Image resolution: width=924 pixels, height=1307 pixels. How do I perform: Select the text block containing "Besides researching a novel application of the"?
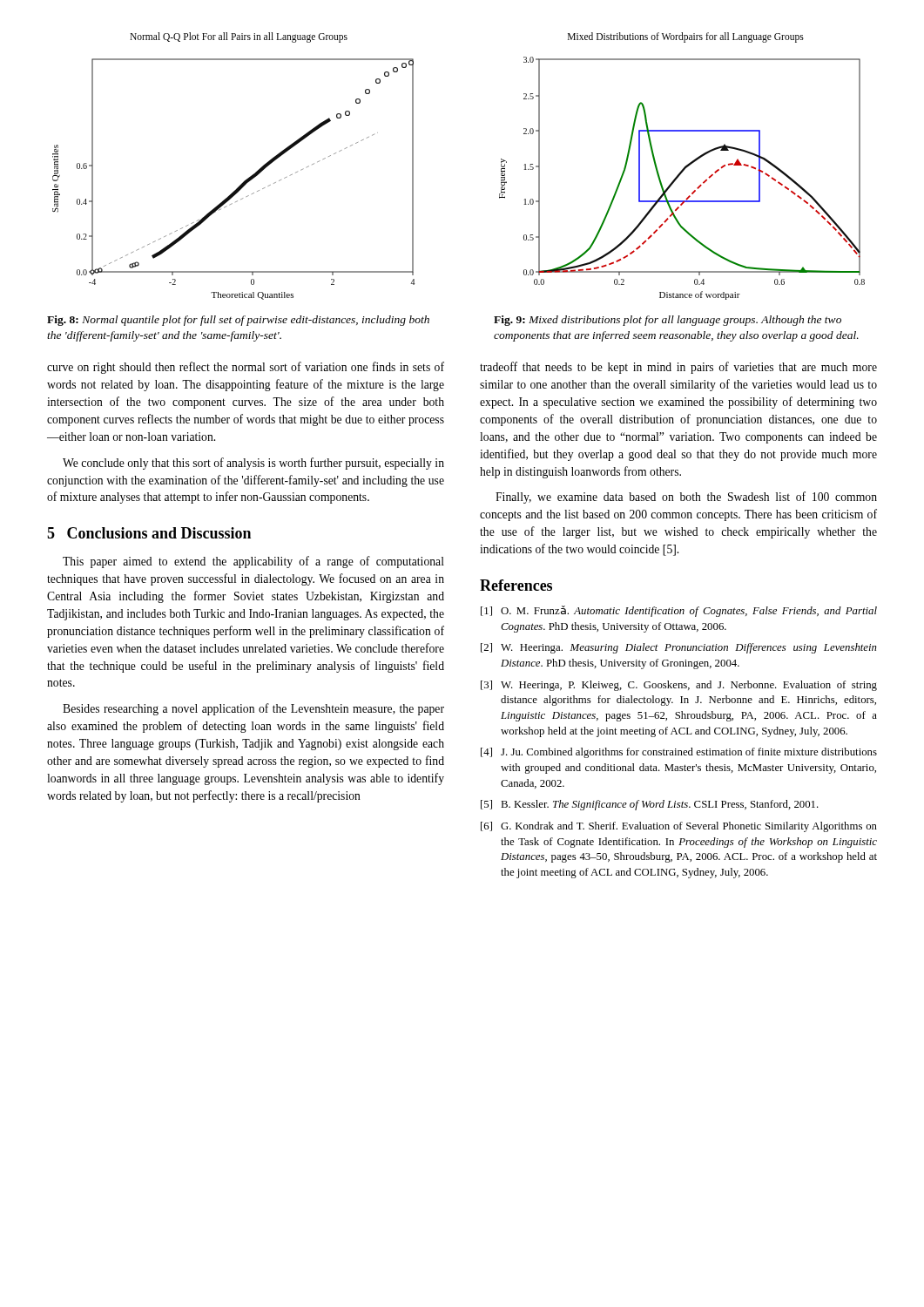tap(246, 752)
